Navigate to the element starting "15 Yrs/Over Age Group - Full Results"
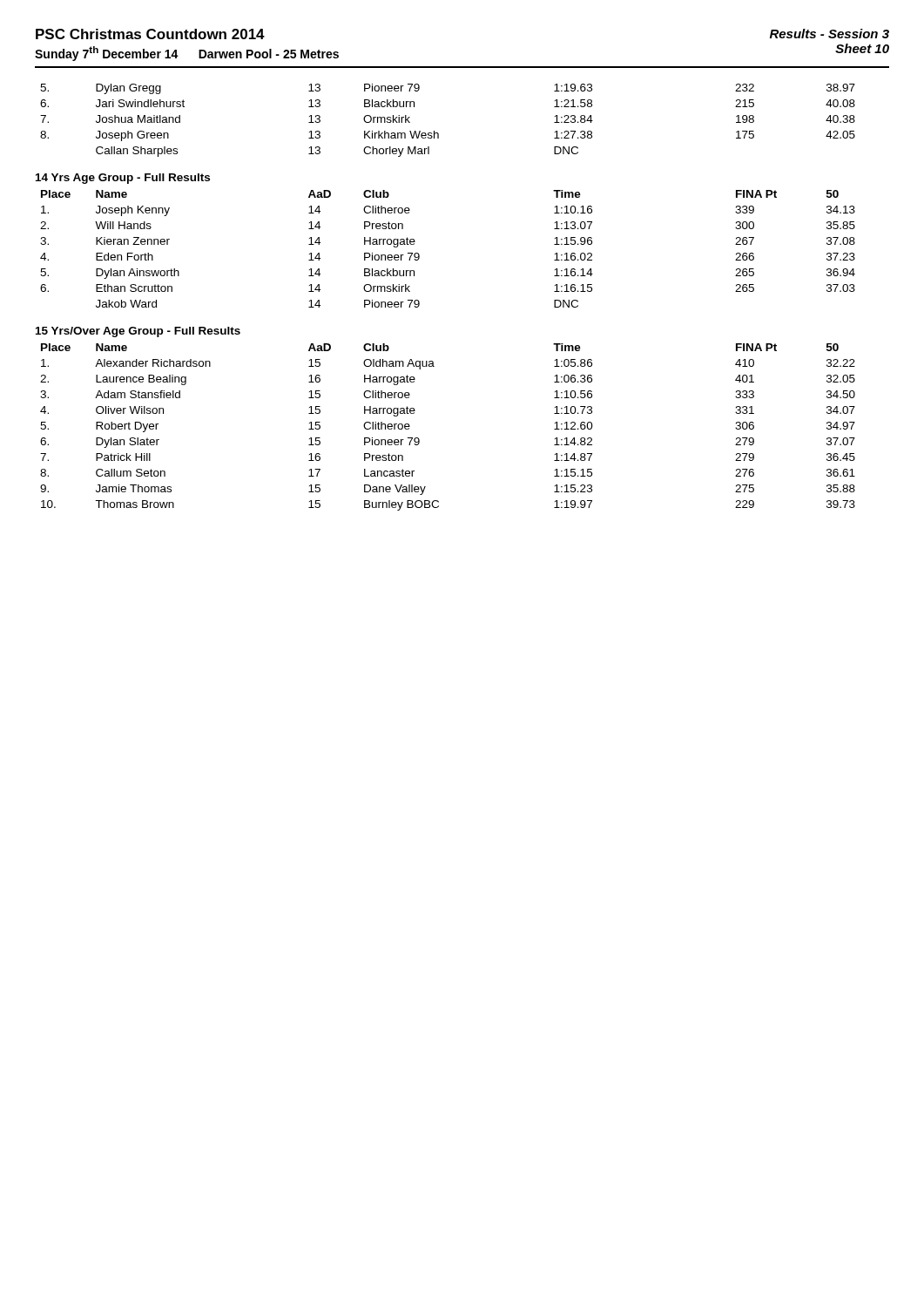Screen dimensions: 1307x924 (138, 330)
